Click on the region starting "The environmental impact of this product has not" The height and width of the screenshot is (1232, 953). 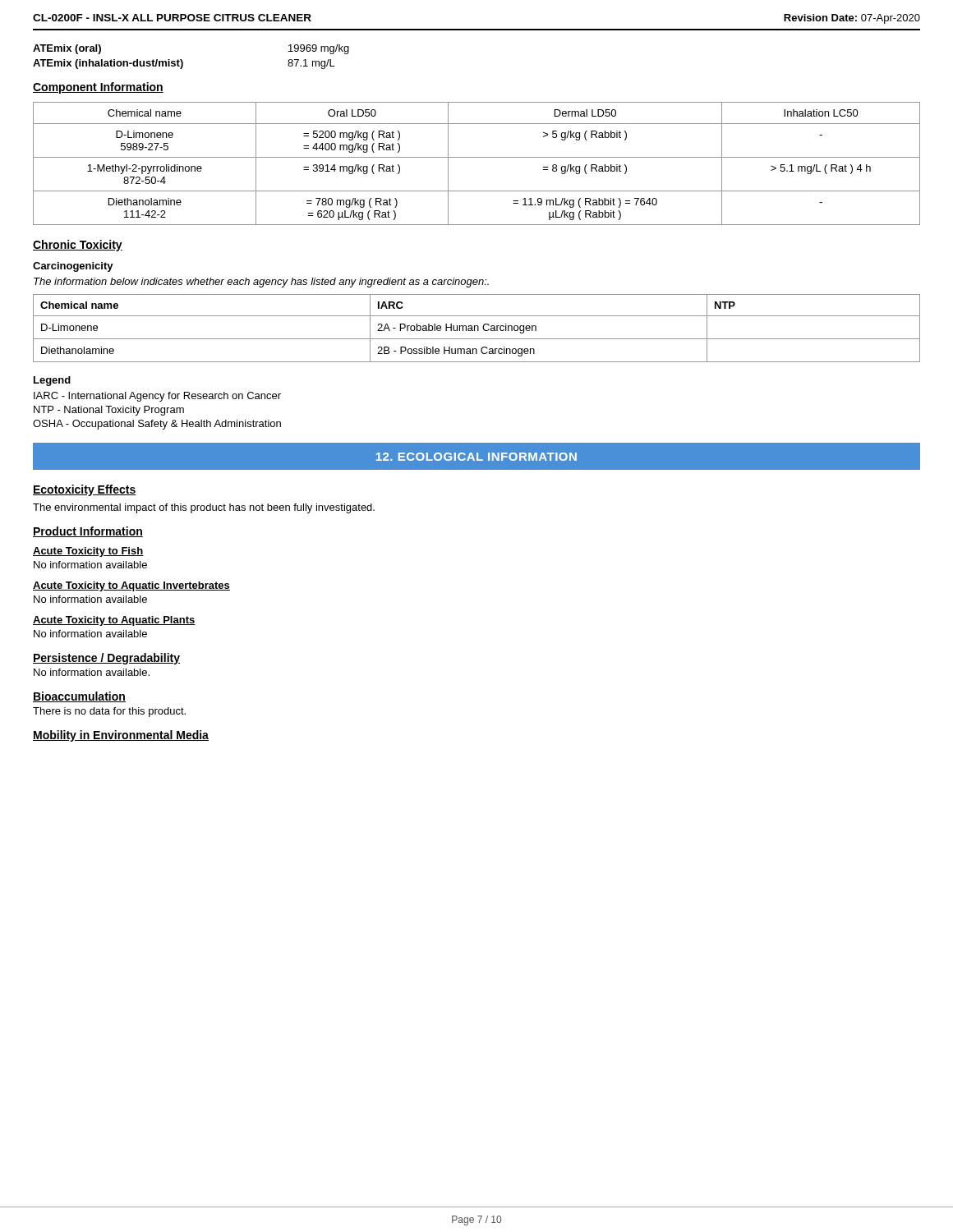click(x=204, y=507)
